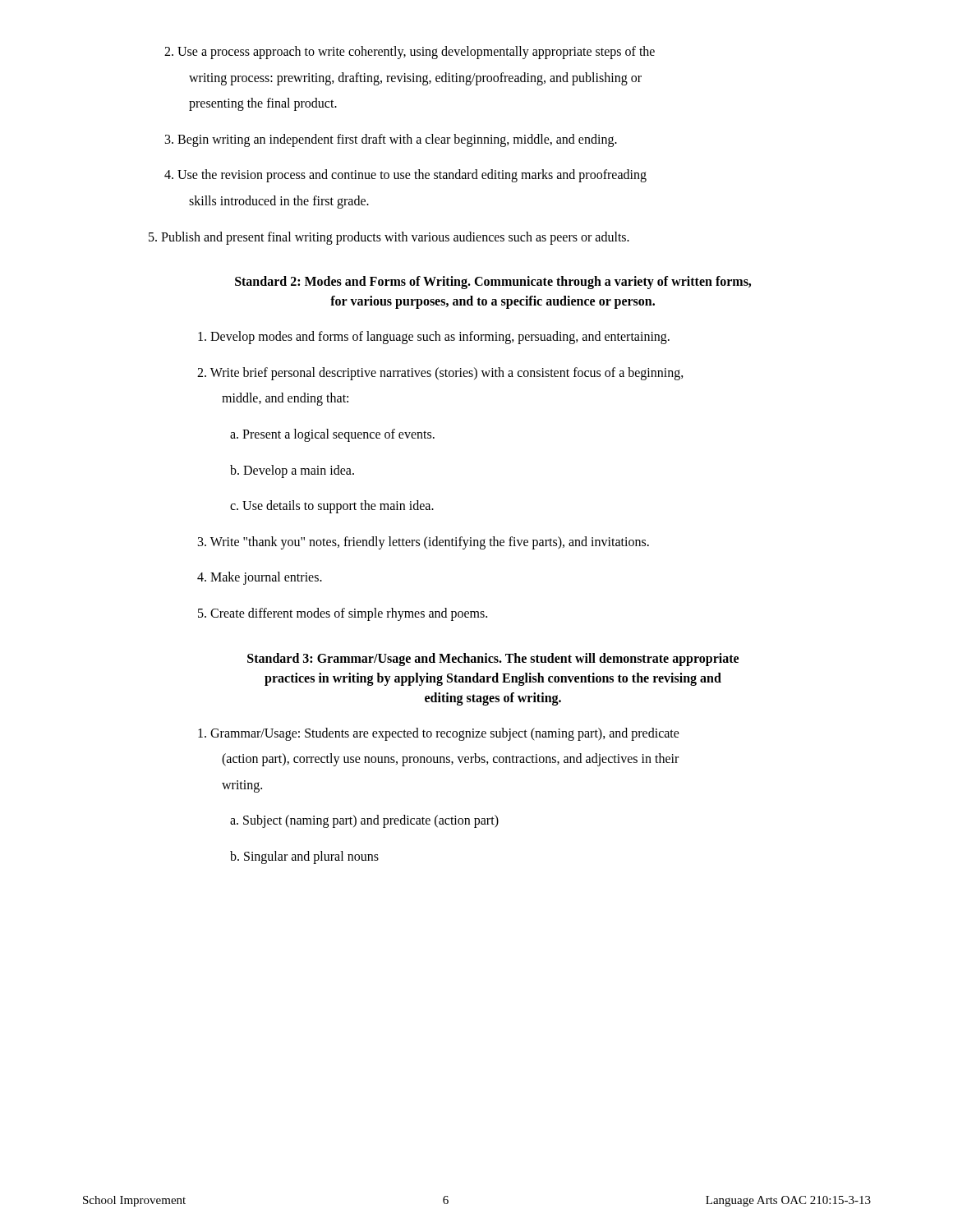This screenshot has height=1232, width=953.
Task: Click the passage that begins "b. Singular and plural"
Action: 304,856
